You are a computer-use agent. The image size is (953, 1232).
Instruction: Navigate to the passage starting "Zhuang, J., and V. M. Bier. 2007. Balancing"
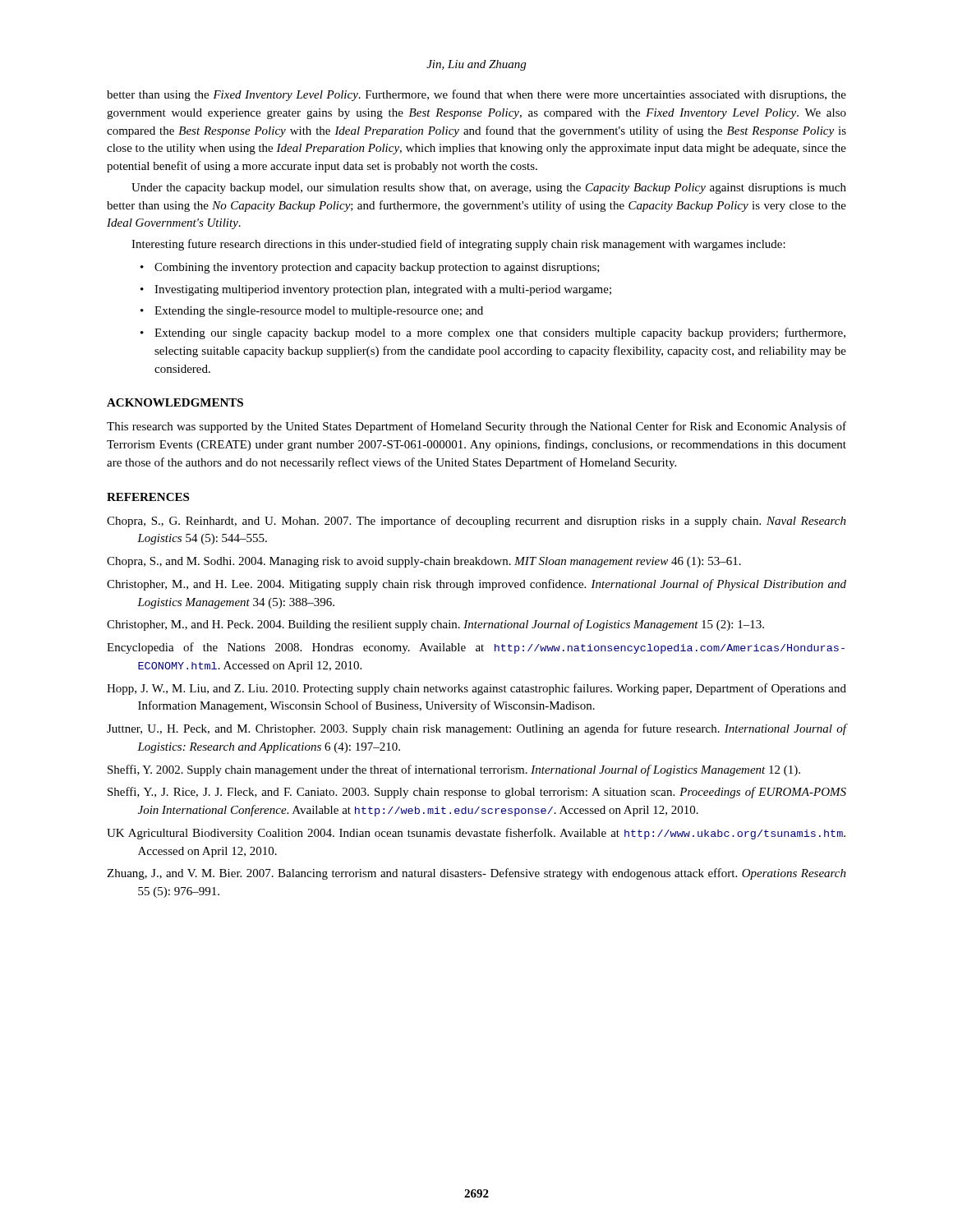pyautogui.click(x=476, y=882)
